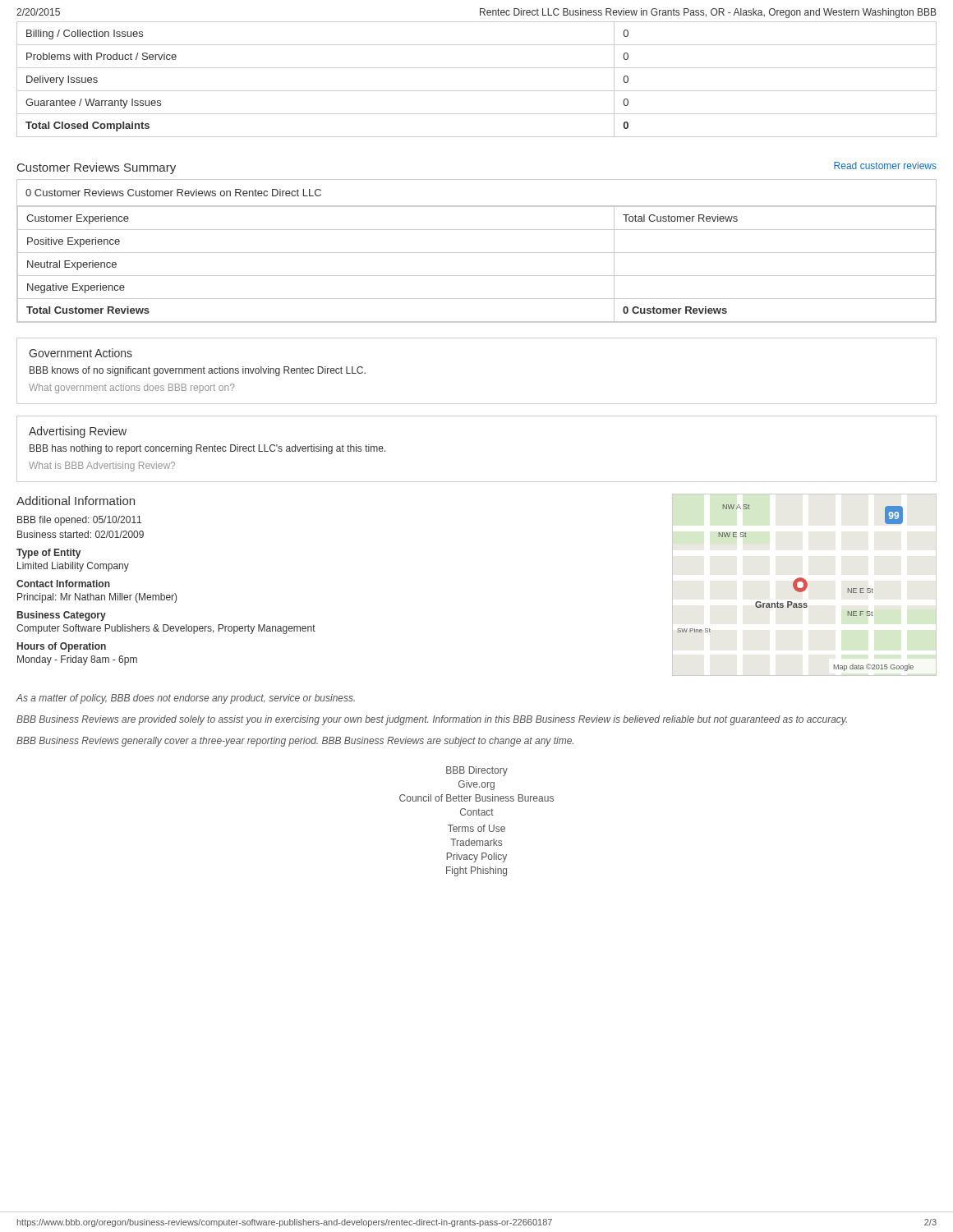Find the text block with the text "Contact Information Principal:"
Viewport: 953px width, 1232px height.
[x=63, y=584]
